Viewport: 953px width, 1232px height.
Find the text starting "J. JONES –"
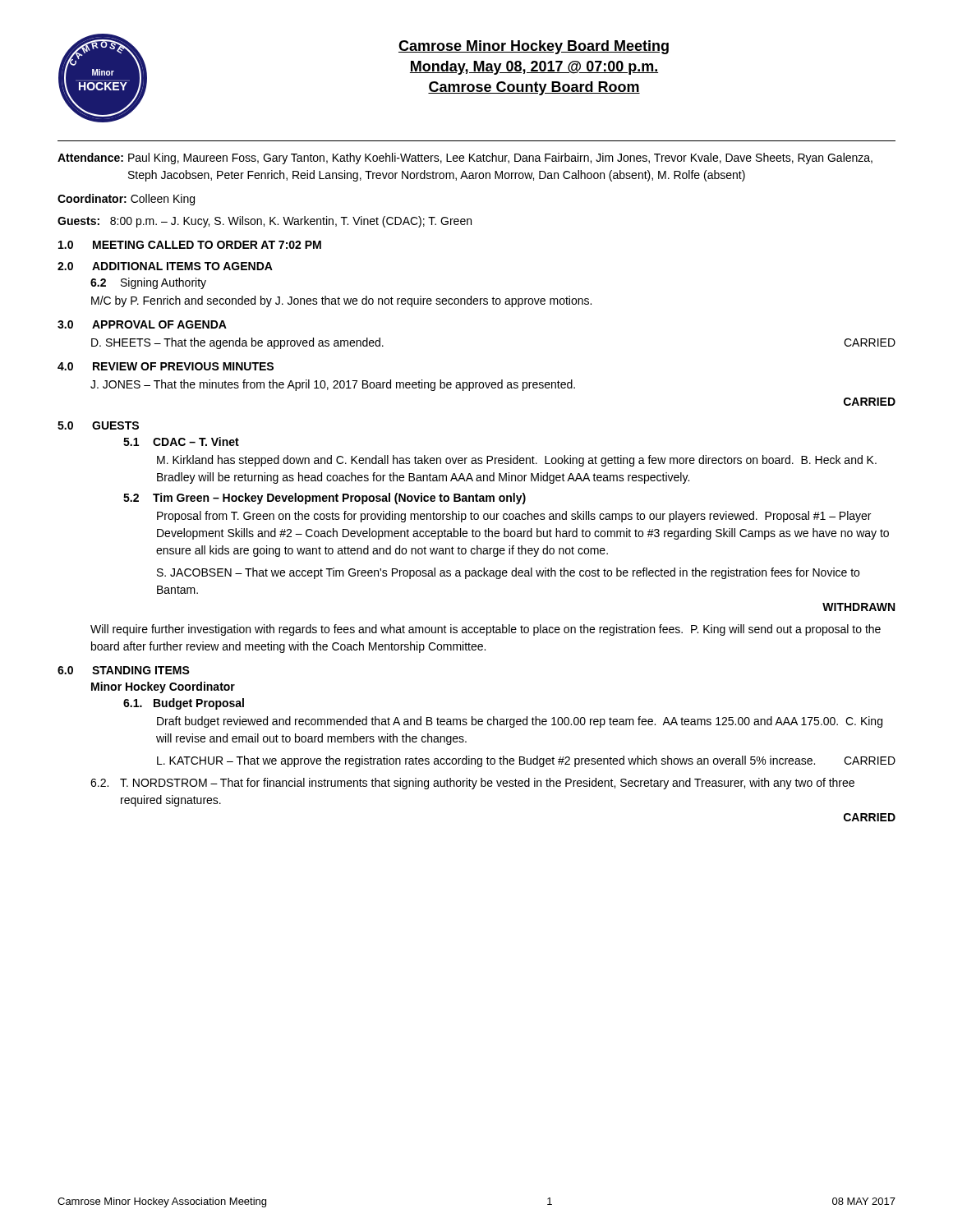click(x=493, y=394)
